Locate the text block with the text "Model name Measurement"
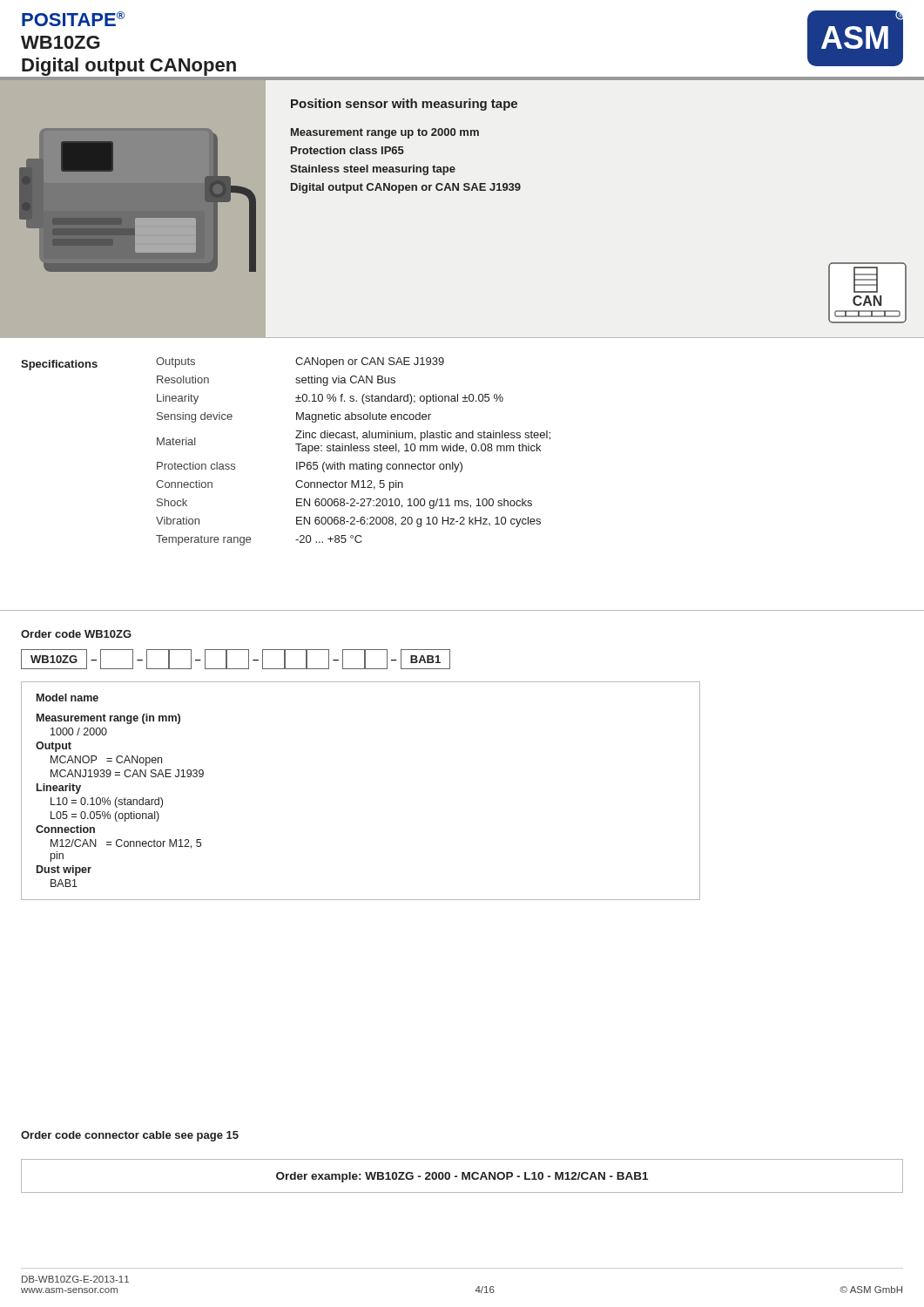Screen dimensions: 1307x924 (x=67, y=698)
